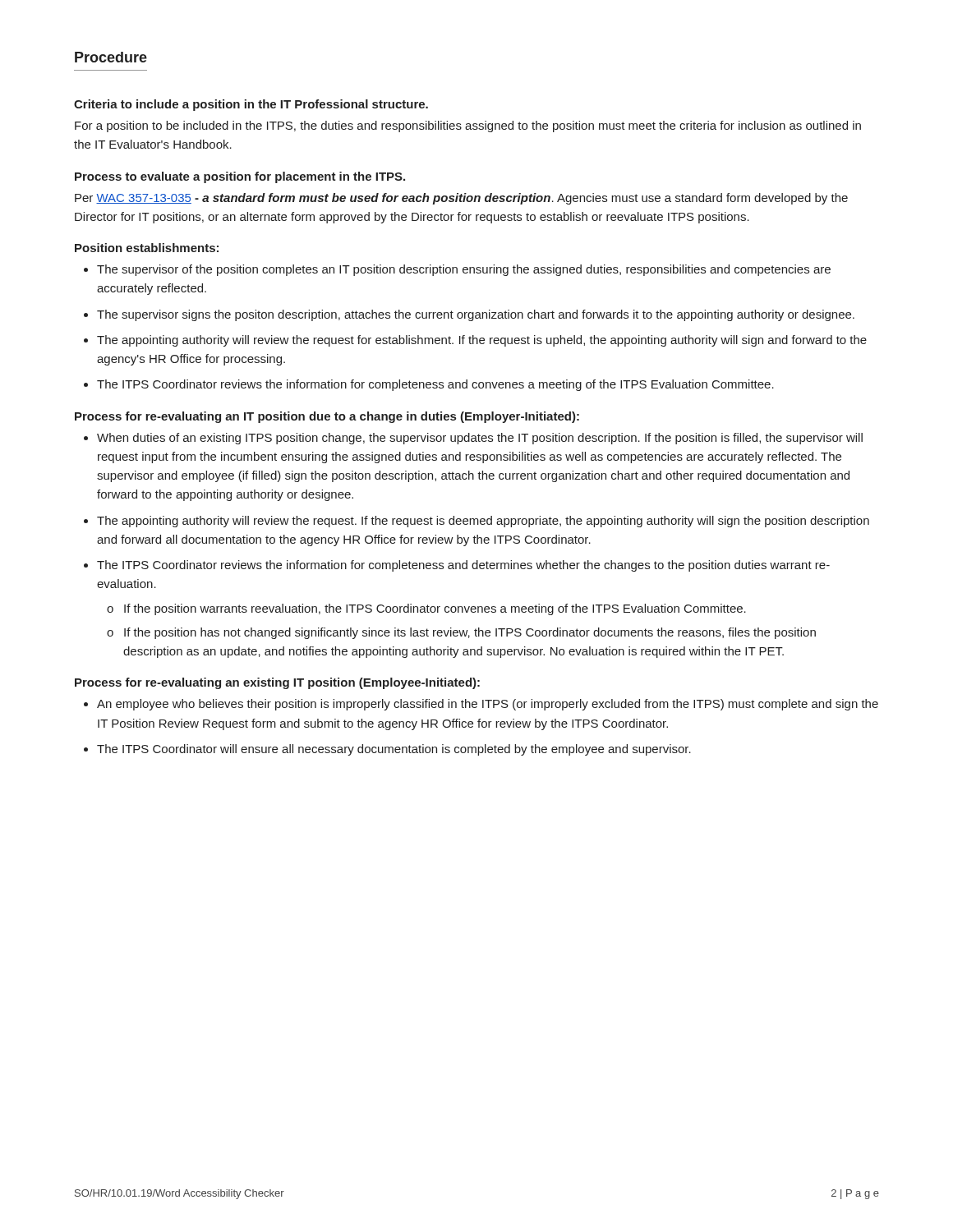Image resolution: width=953 pixels, height=1232 pixels.
Task: Click on the text block starting "The supervisor signs the positon description,"
Action: coord(476,314)
